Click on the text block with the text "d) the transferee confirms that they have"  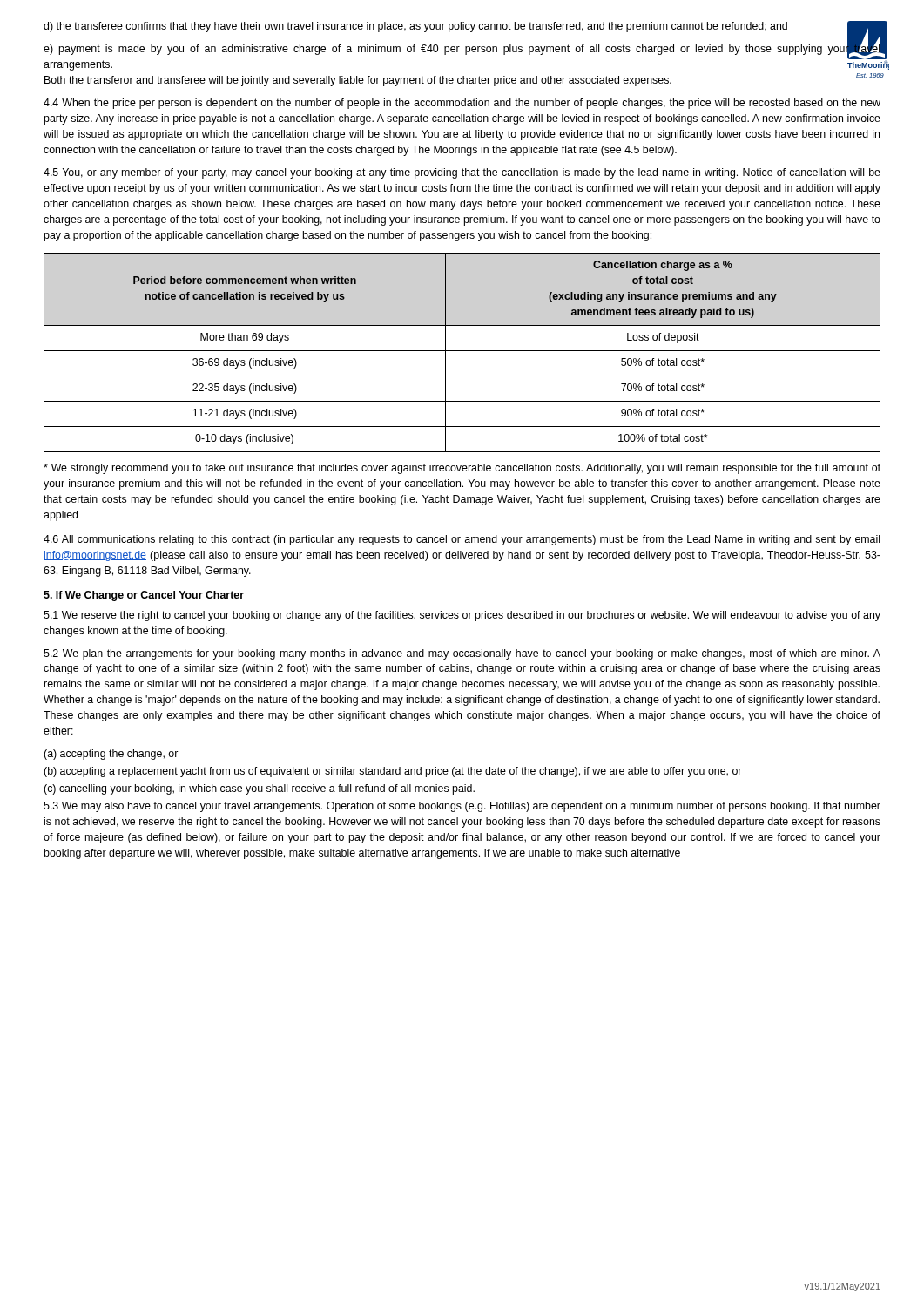point(462,27)
